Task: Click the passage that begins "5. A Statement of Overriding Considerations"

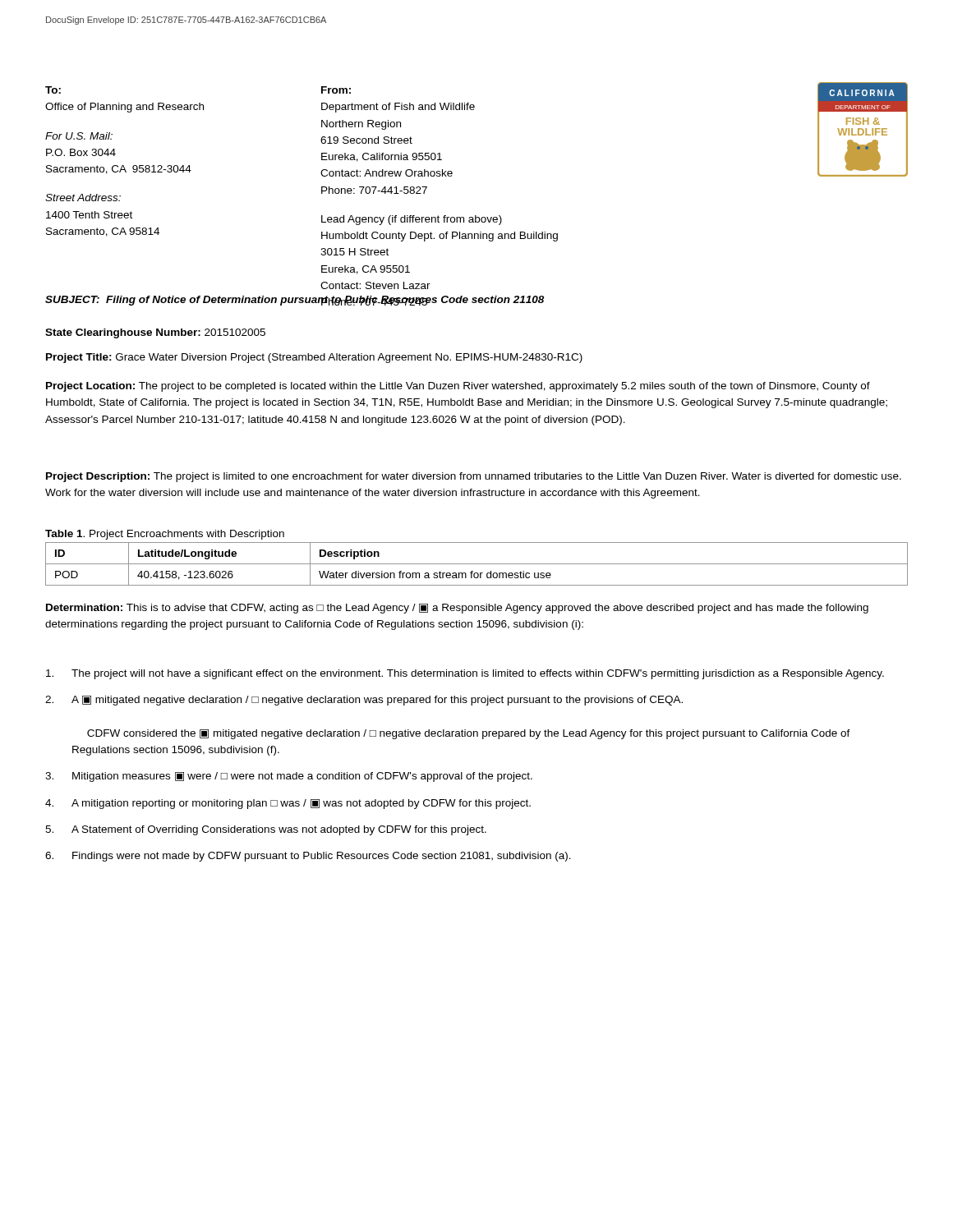Action: point(266,829)
